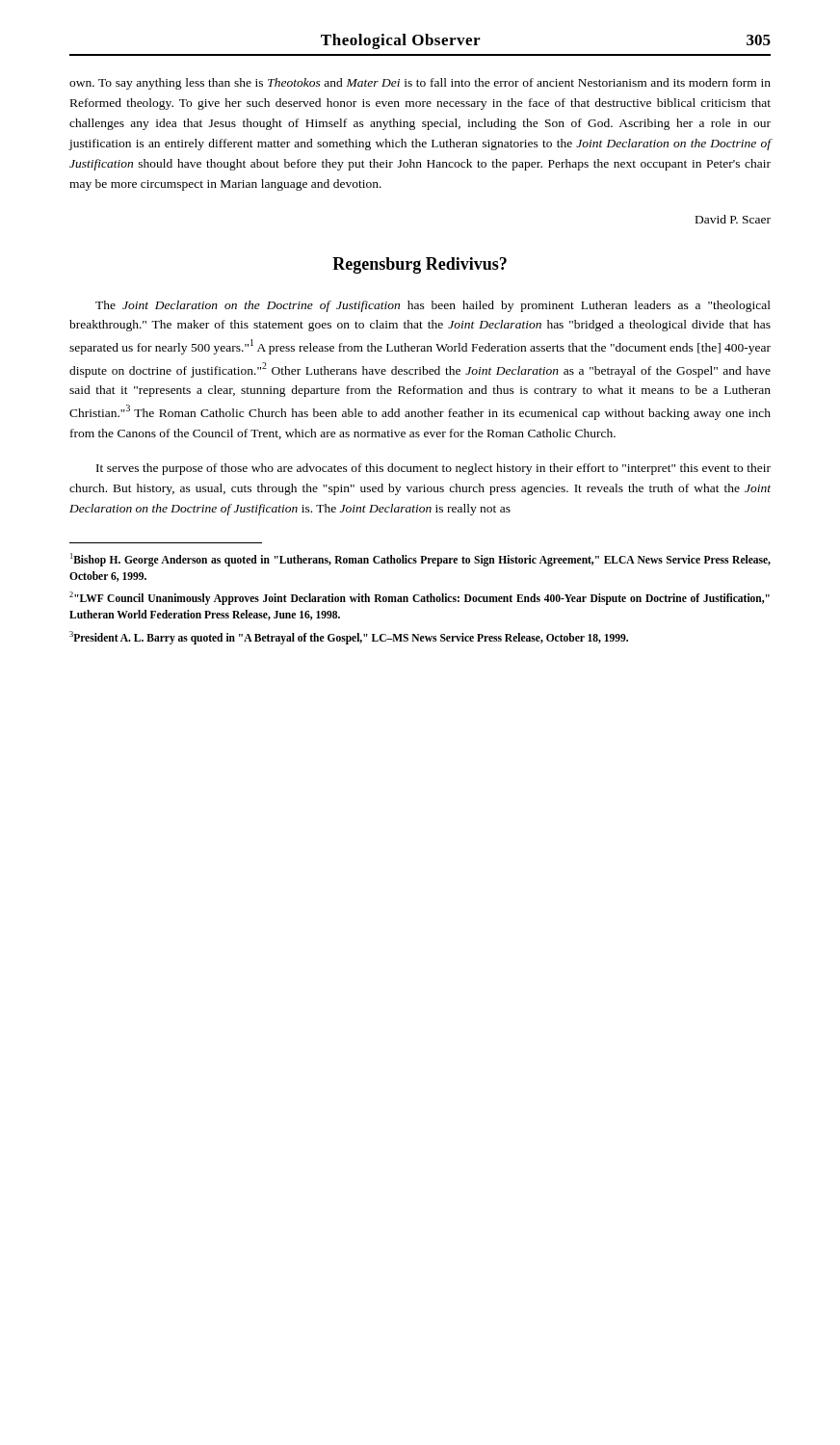The image size is (840, 1445).
Task: Locate the section header that says "Regensburg Redivivus?"
Action: point(420,263)
